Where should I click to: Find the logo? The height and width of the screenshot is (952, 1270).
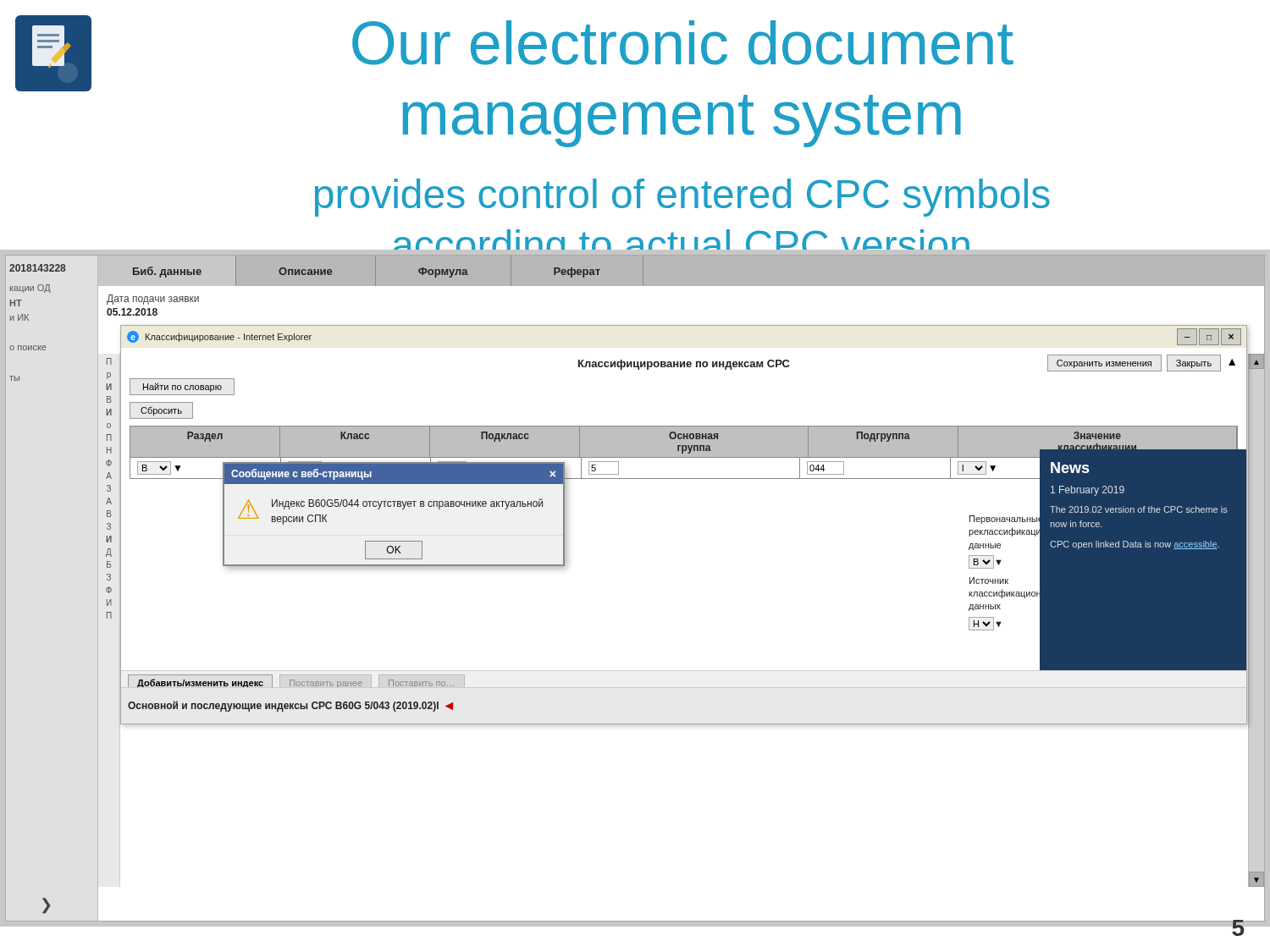(x=53, y=53)
